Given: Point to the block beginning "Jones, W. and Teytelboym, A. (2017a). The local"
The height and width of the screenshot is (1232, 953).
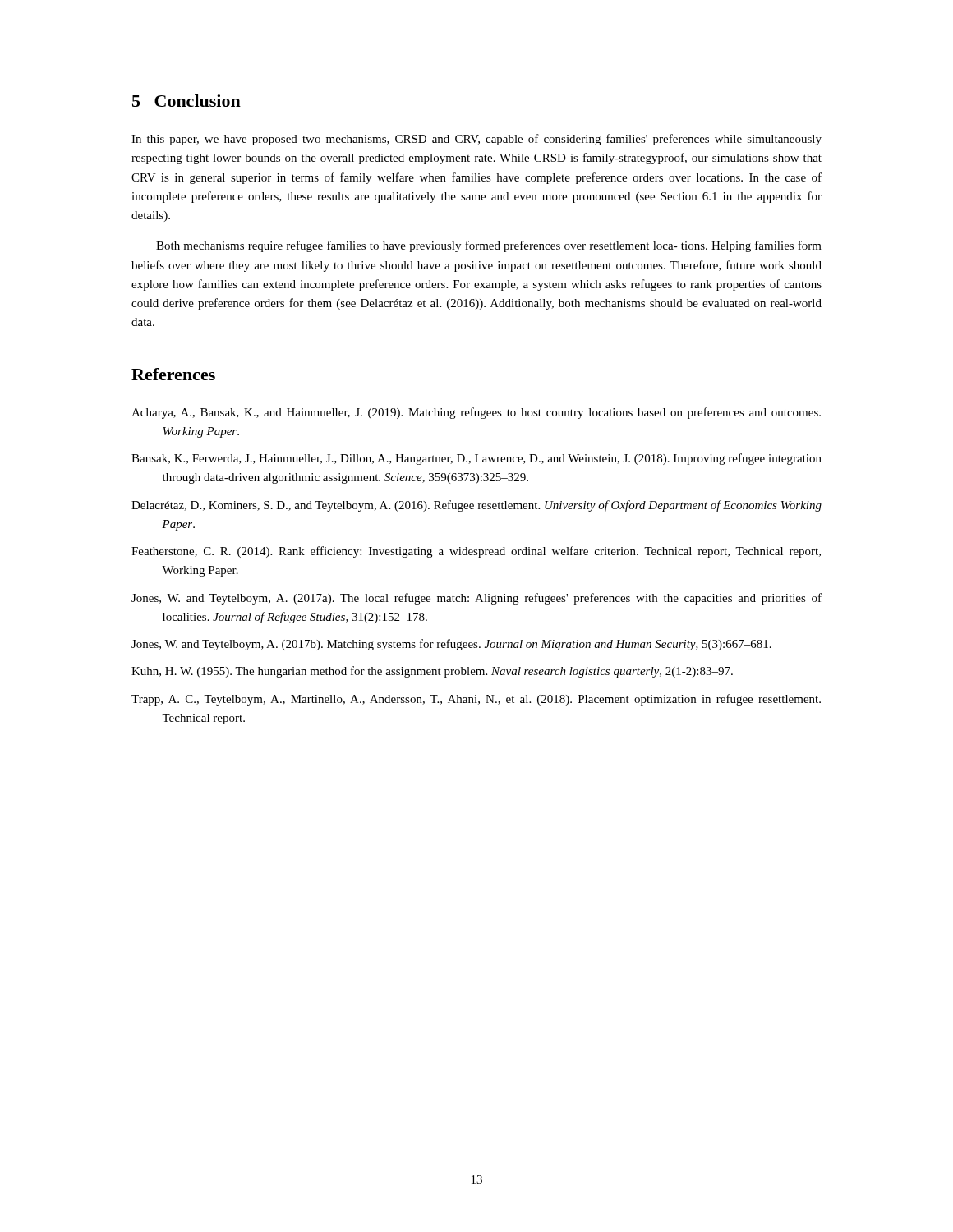Looking at the screenshot, I should click(476, 607).
